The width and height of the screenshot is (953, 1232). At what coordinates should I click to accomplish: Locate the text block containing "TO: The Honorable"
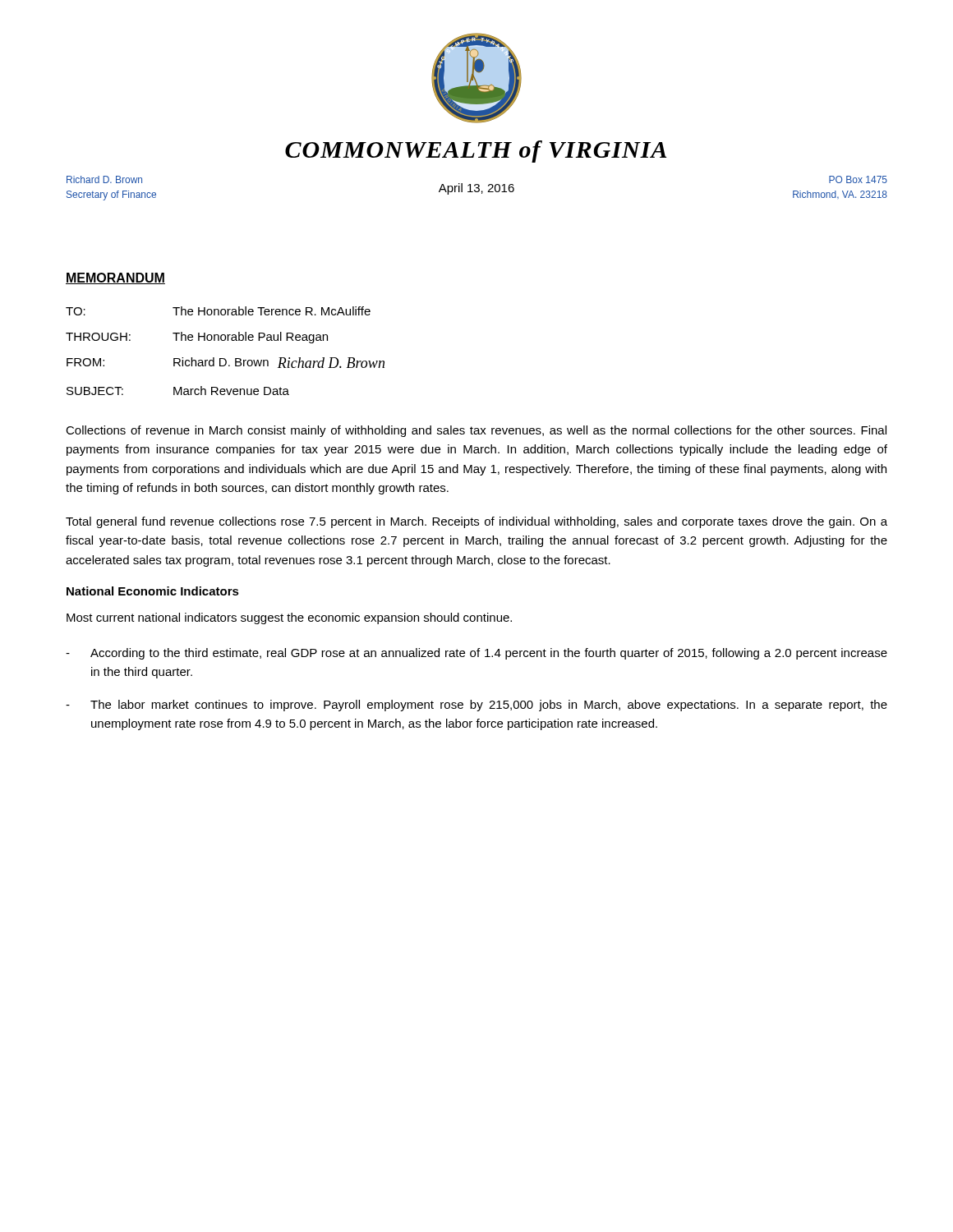pos(218,311)
